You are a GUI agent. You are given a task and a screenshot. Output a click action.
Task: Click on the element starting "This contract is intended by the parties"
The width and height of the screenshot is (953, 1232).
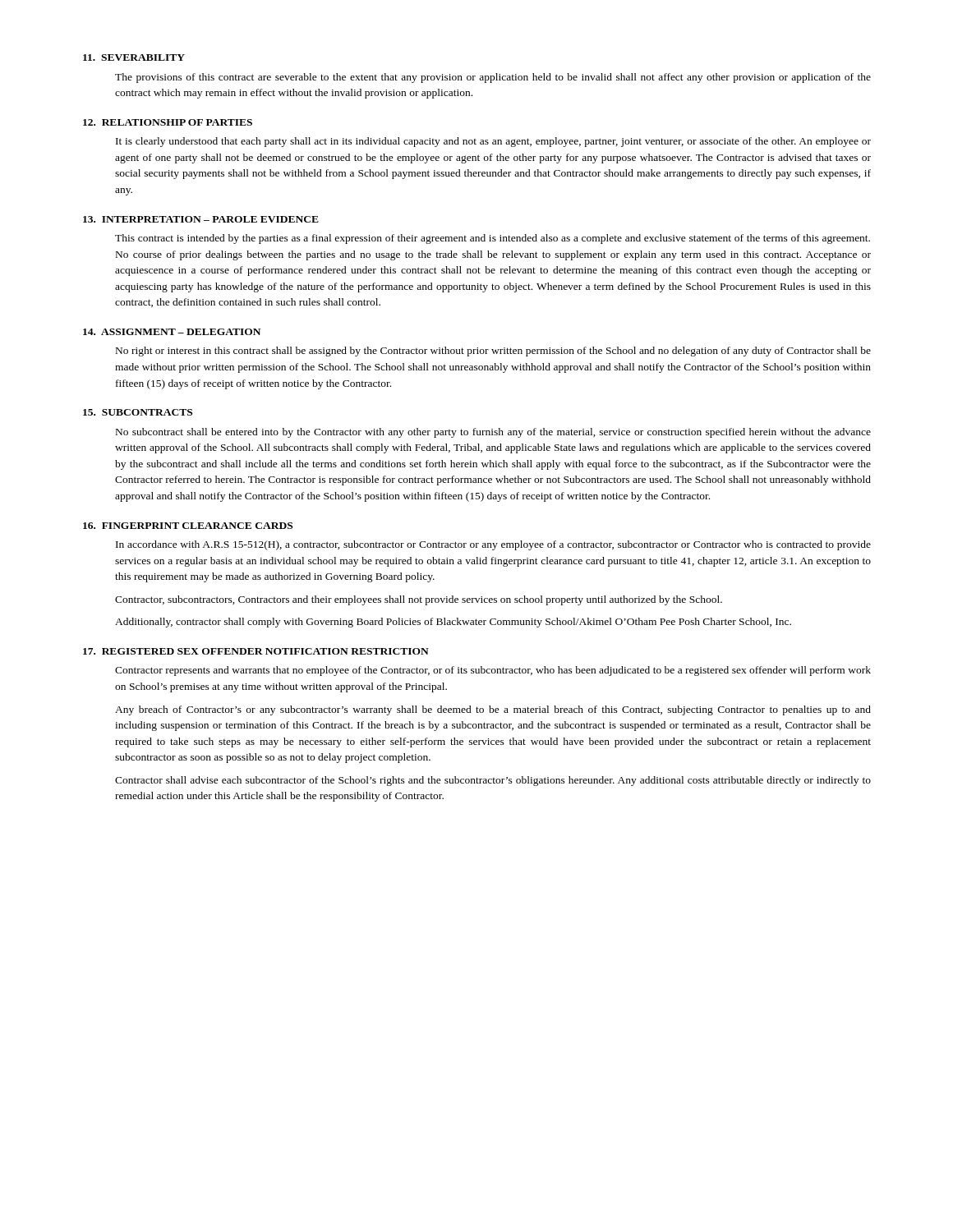493,270
